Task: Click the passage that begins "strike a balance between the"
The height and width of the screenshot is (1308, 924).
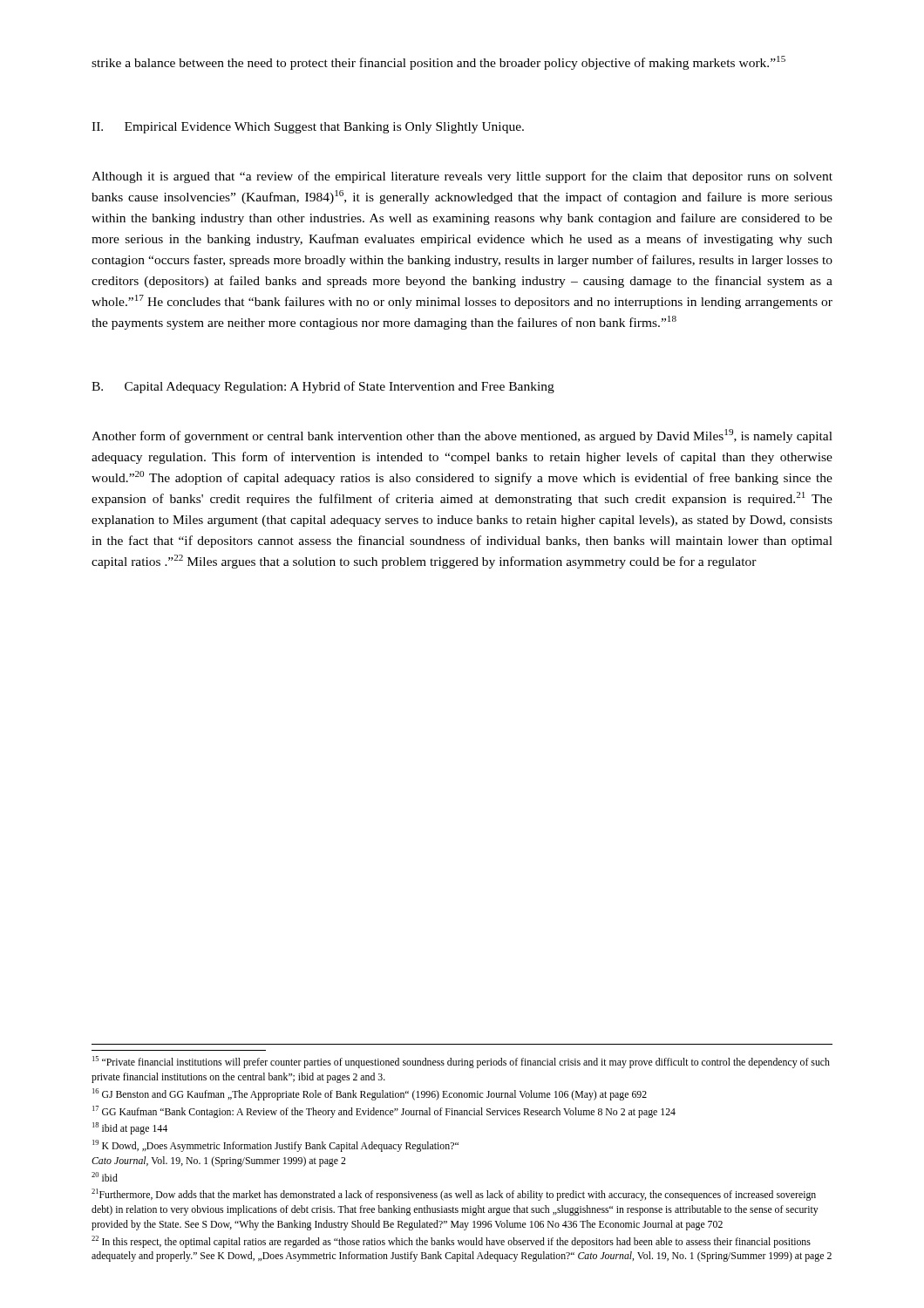Action: pos(439,61)
